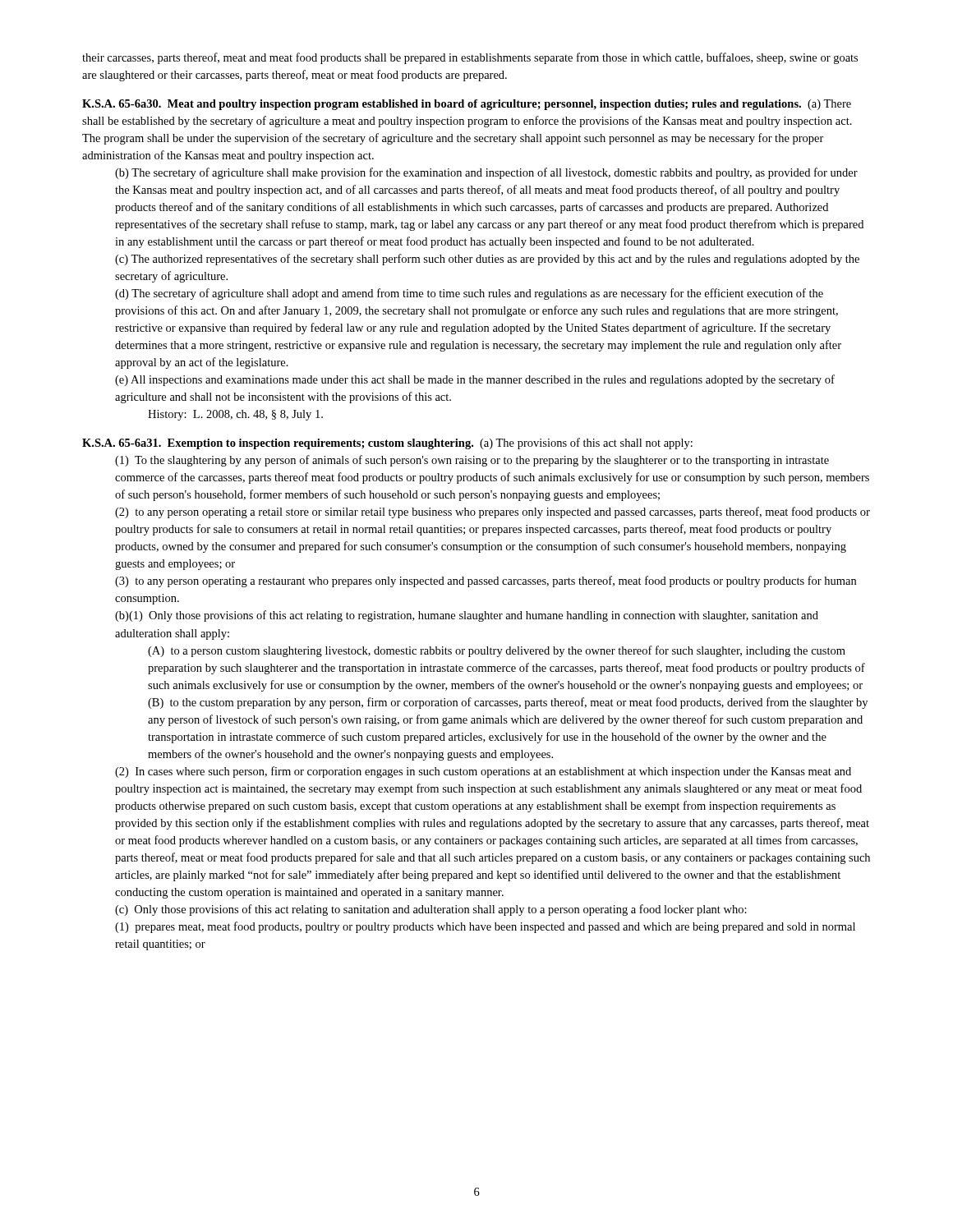Navigate to the block starting "(e) All inspections and examinations made"
This screenshot has height=1232, width=953.
[475, 380]
